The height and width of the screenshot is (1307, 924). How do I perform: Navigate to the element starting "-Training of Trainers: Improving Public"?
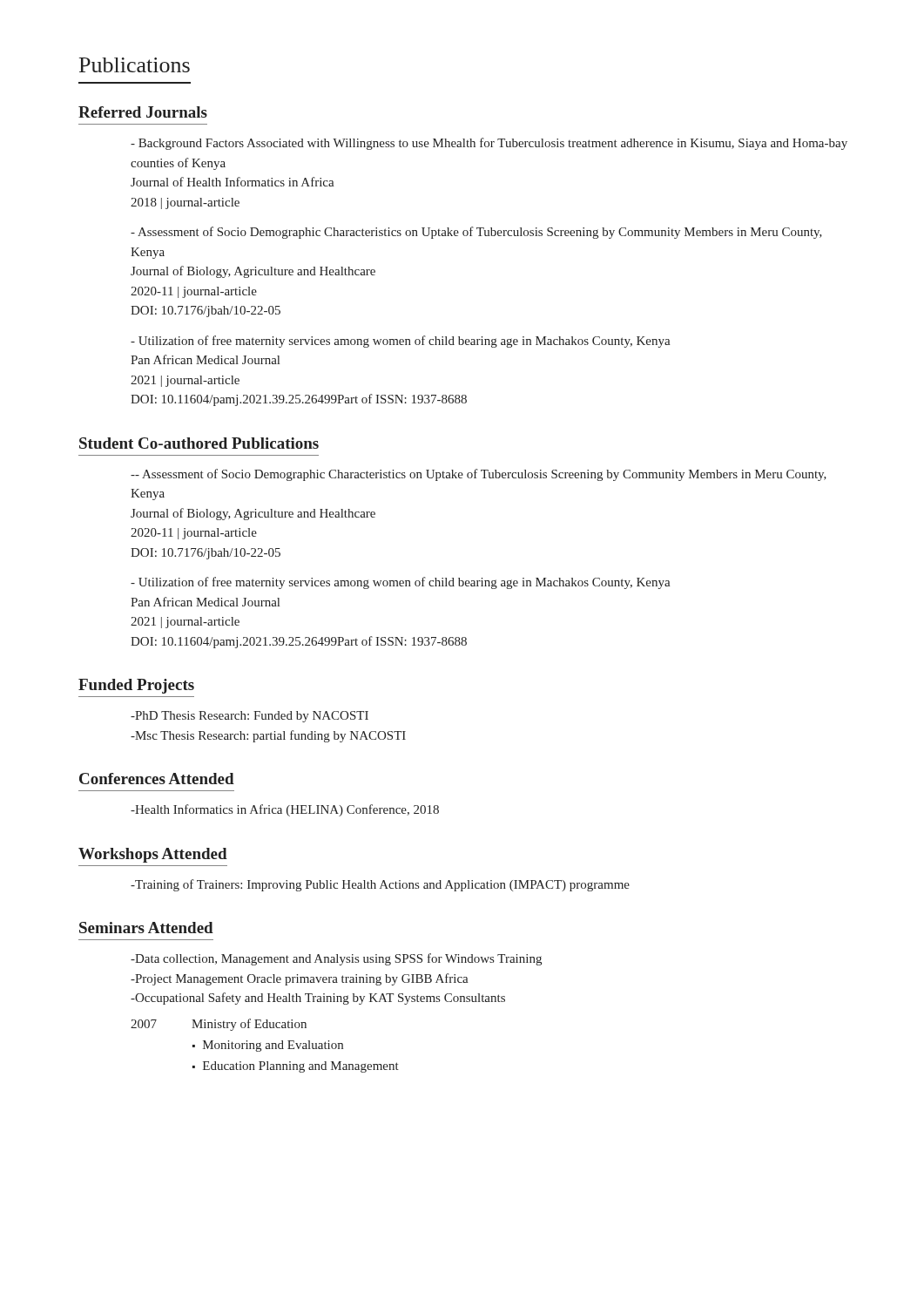380,884
